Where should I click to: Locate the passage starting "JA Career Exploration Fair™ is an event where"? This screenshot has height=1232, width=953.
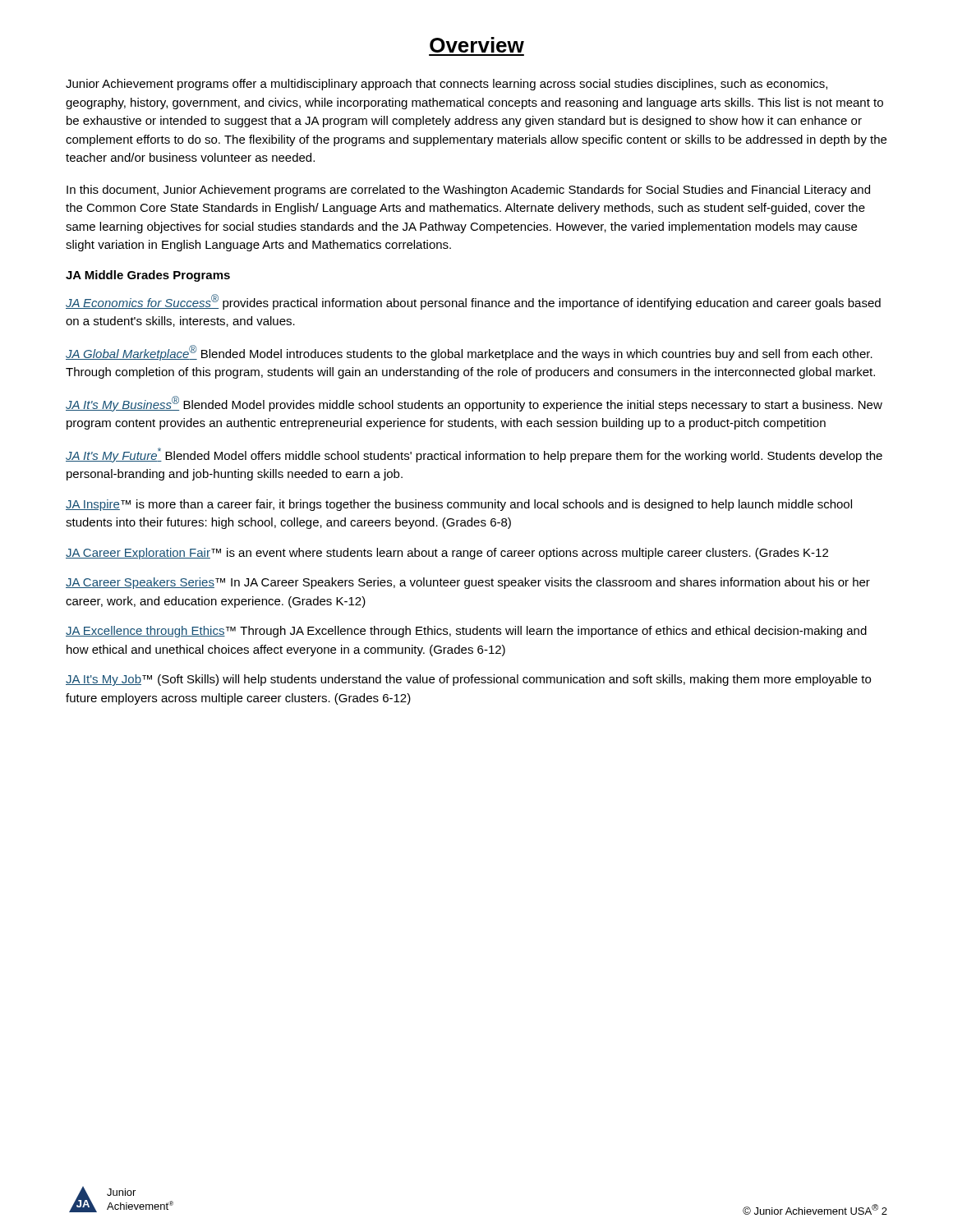[447, 552]
